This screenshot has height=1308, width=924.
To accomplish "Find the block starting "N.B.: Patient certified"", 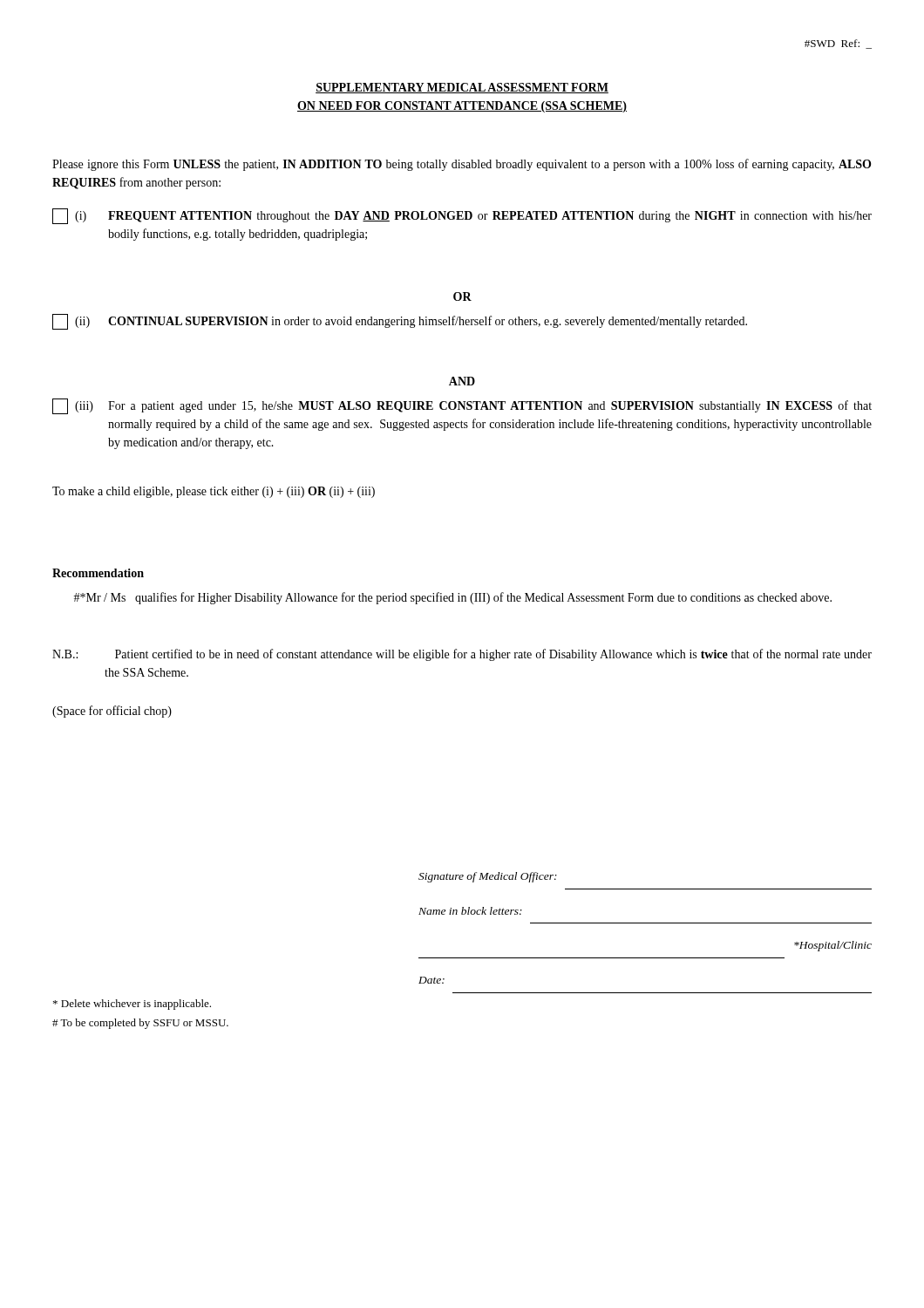I will point(462,664).
